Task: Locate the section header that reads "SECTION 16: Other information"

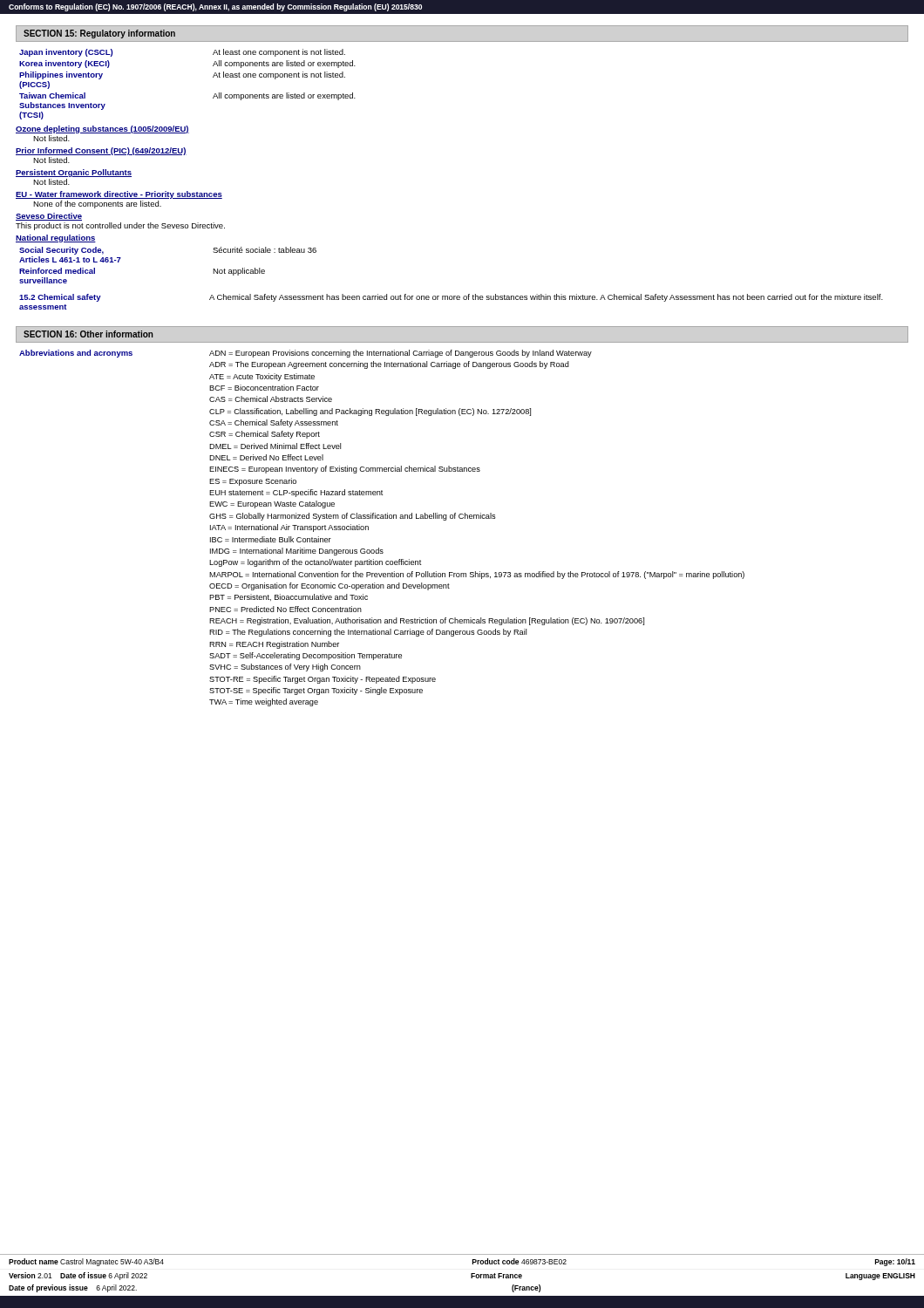Action: [88, 334]
